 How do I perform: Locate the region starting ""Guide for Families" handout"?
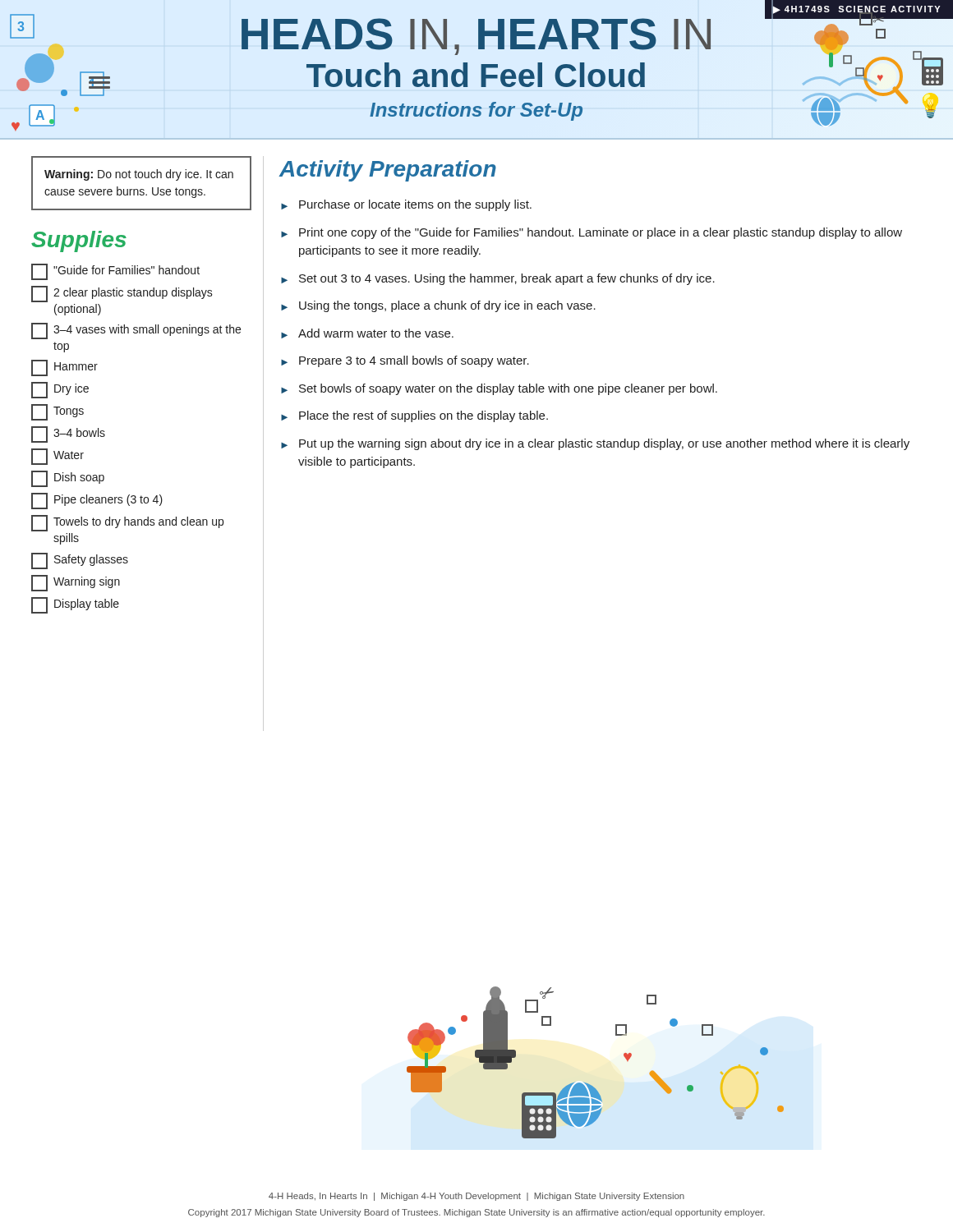115,271
